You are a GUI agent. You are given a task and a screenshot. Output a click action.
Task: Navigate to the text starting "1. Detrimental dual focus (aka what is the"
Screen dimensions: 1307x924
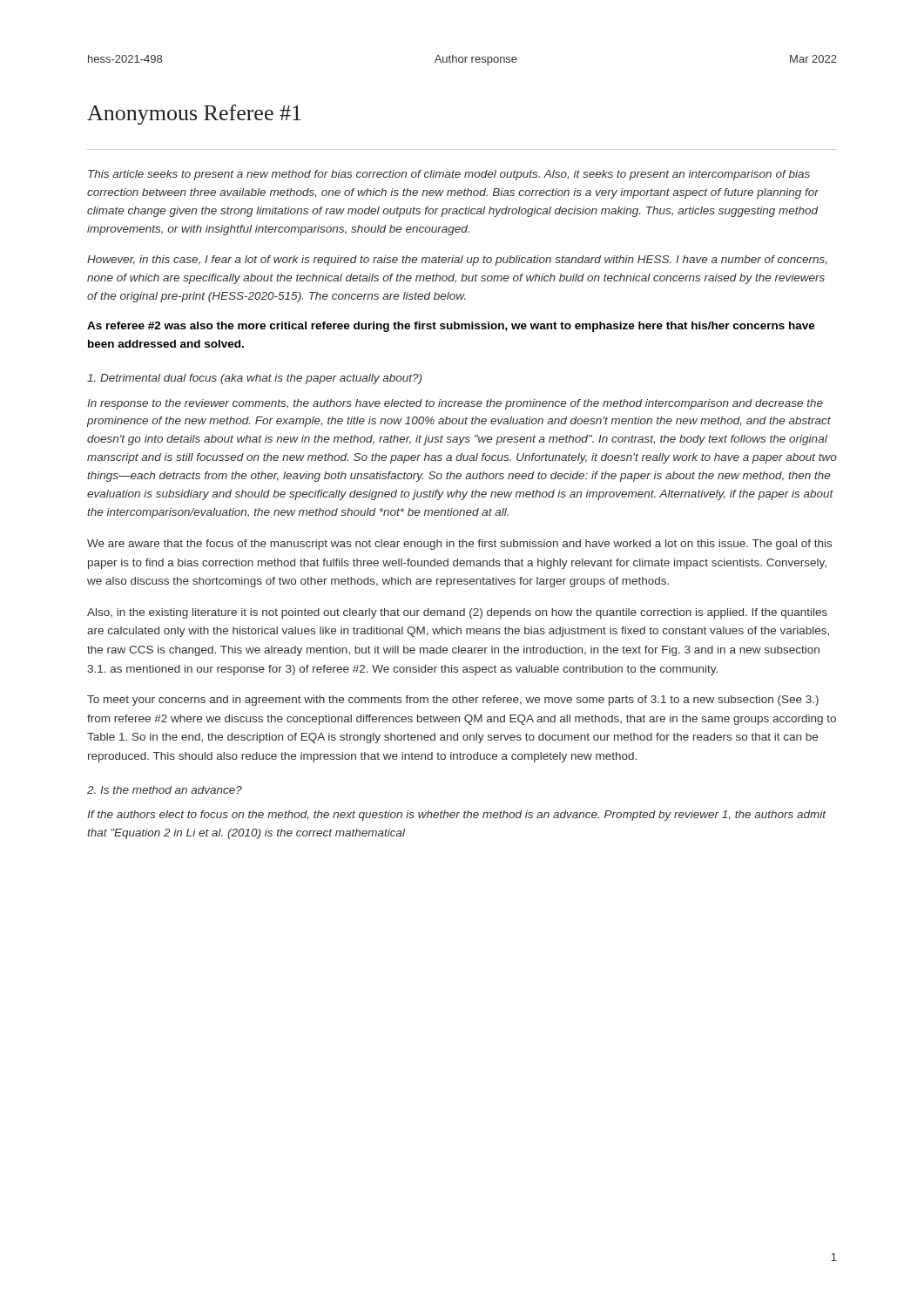[x=255, y=378]
